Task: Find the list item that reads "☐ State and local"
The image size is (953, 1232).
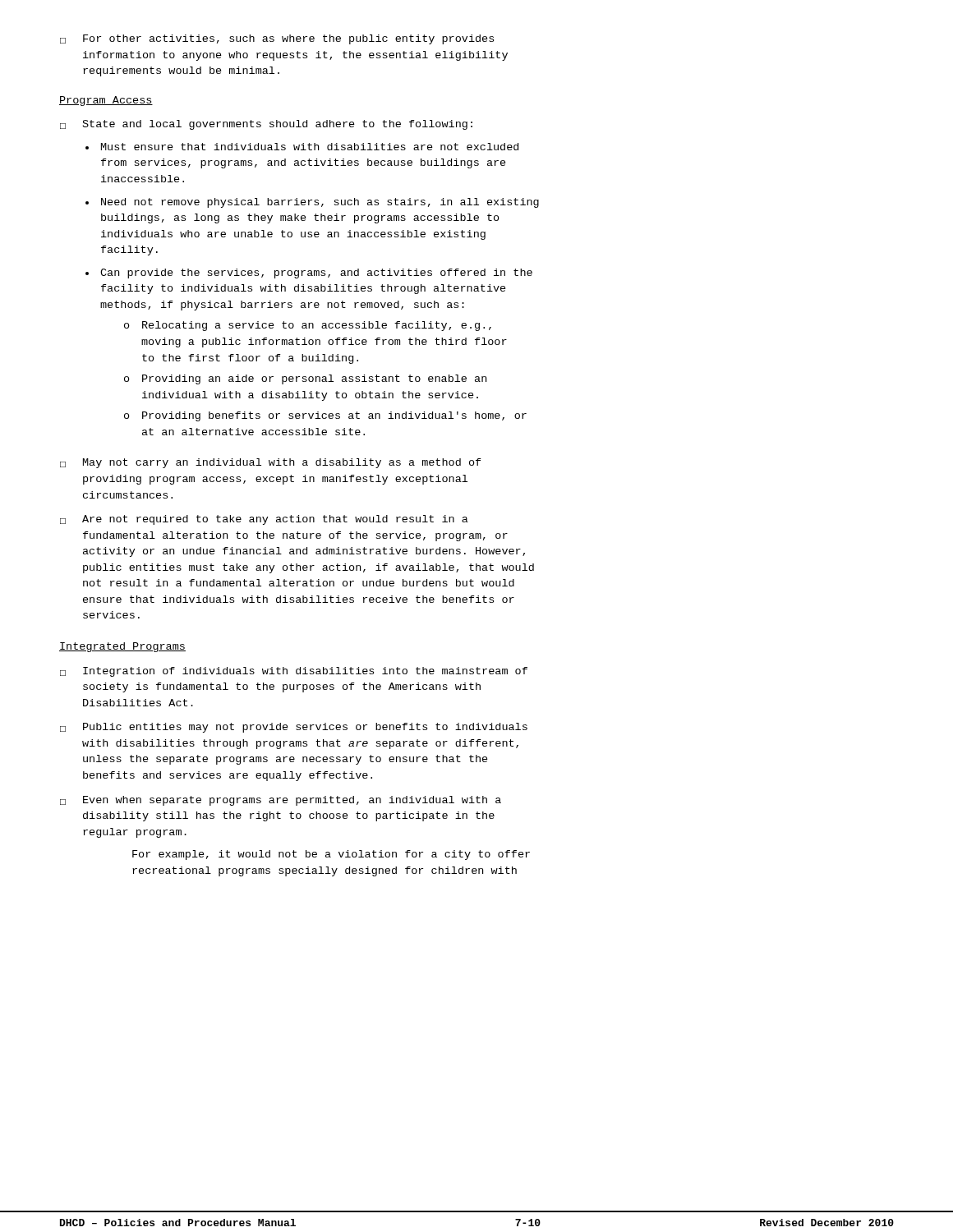Action: [x=476, y=282]
